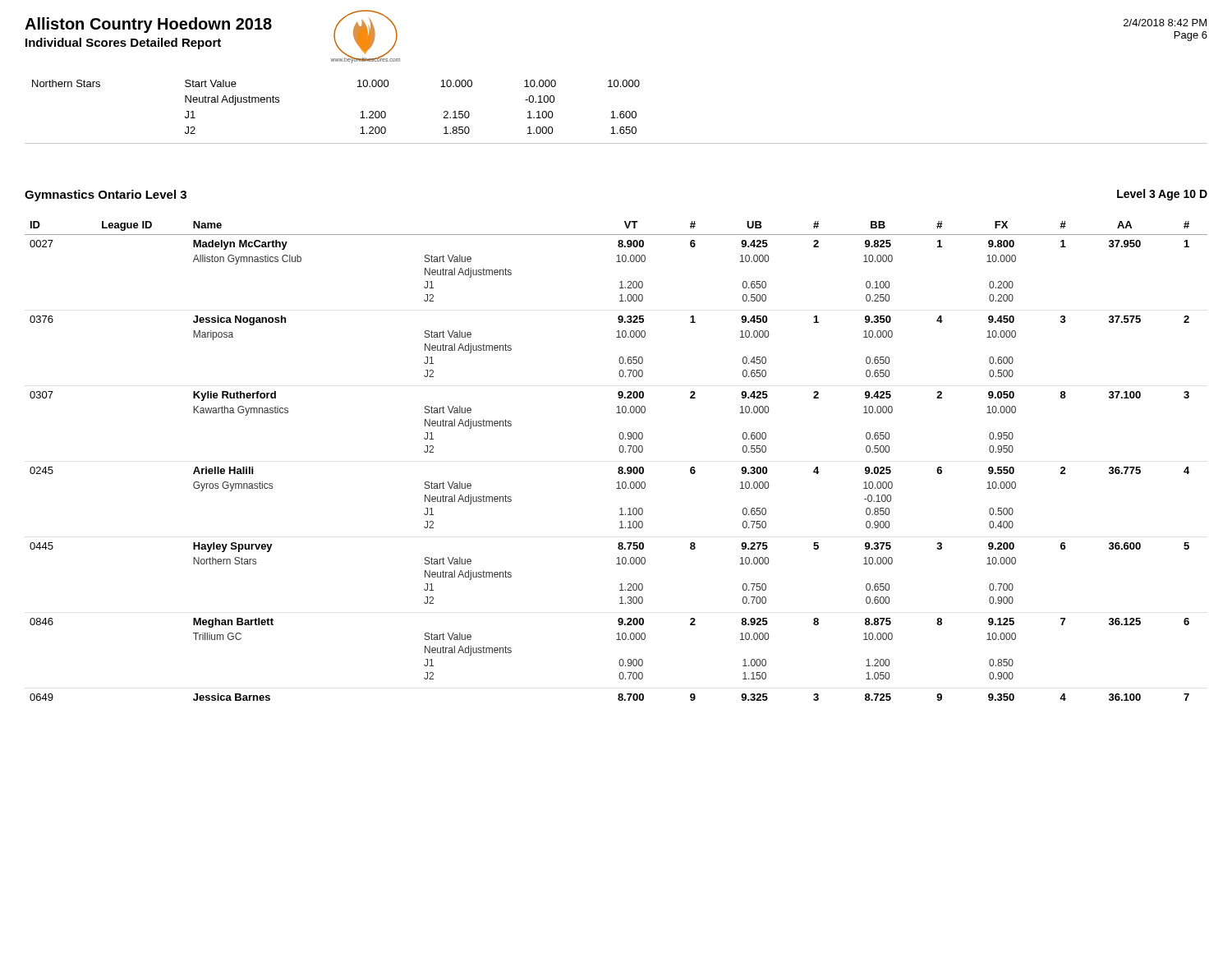
Task: Locate the region starting "Gymnastics Ontario Level 3"
Action: click(x=106, y=194)
